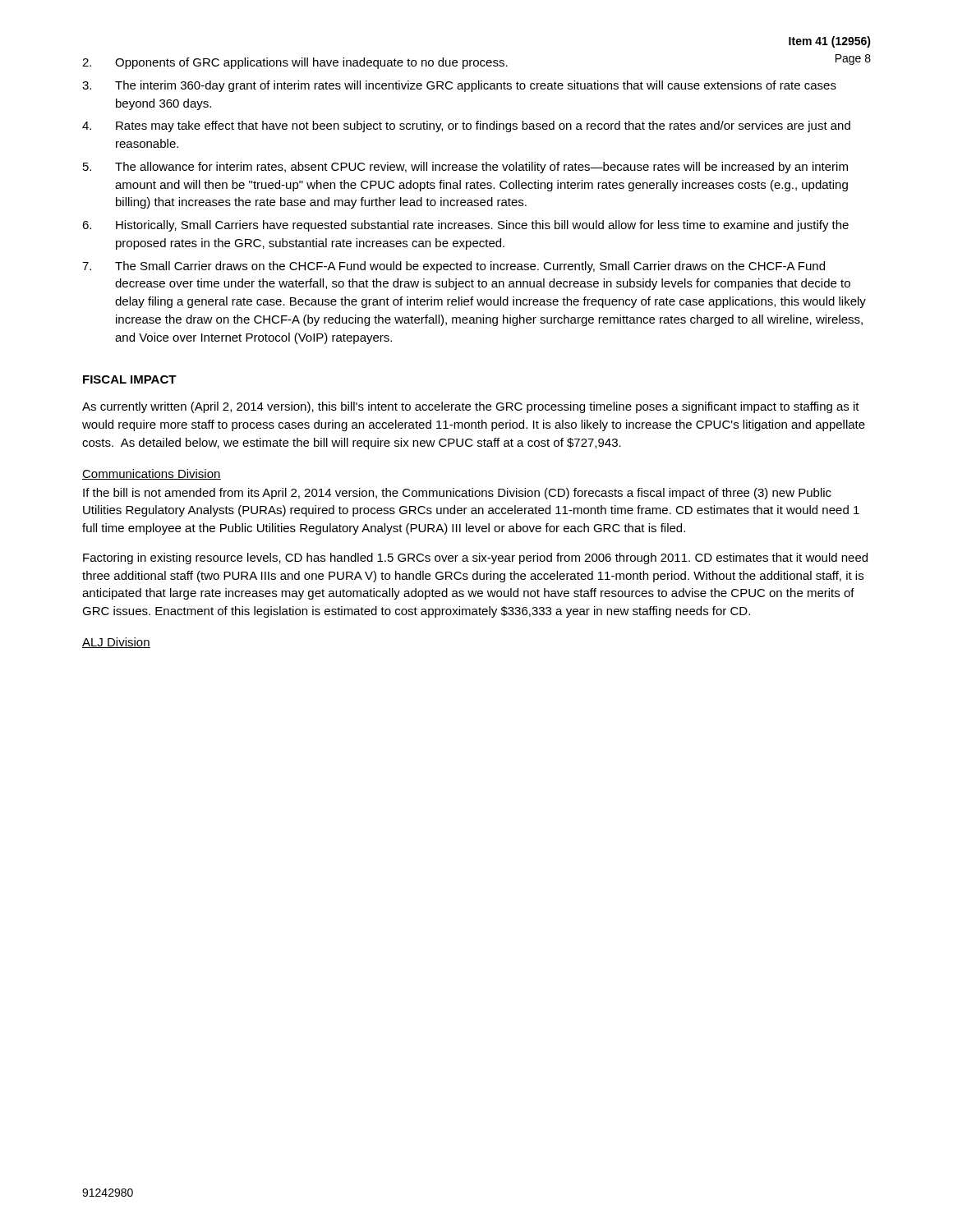Find the section header with the text "FISCAL IMPACT"

click(x=129, y=379)
